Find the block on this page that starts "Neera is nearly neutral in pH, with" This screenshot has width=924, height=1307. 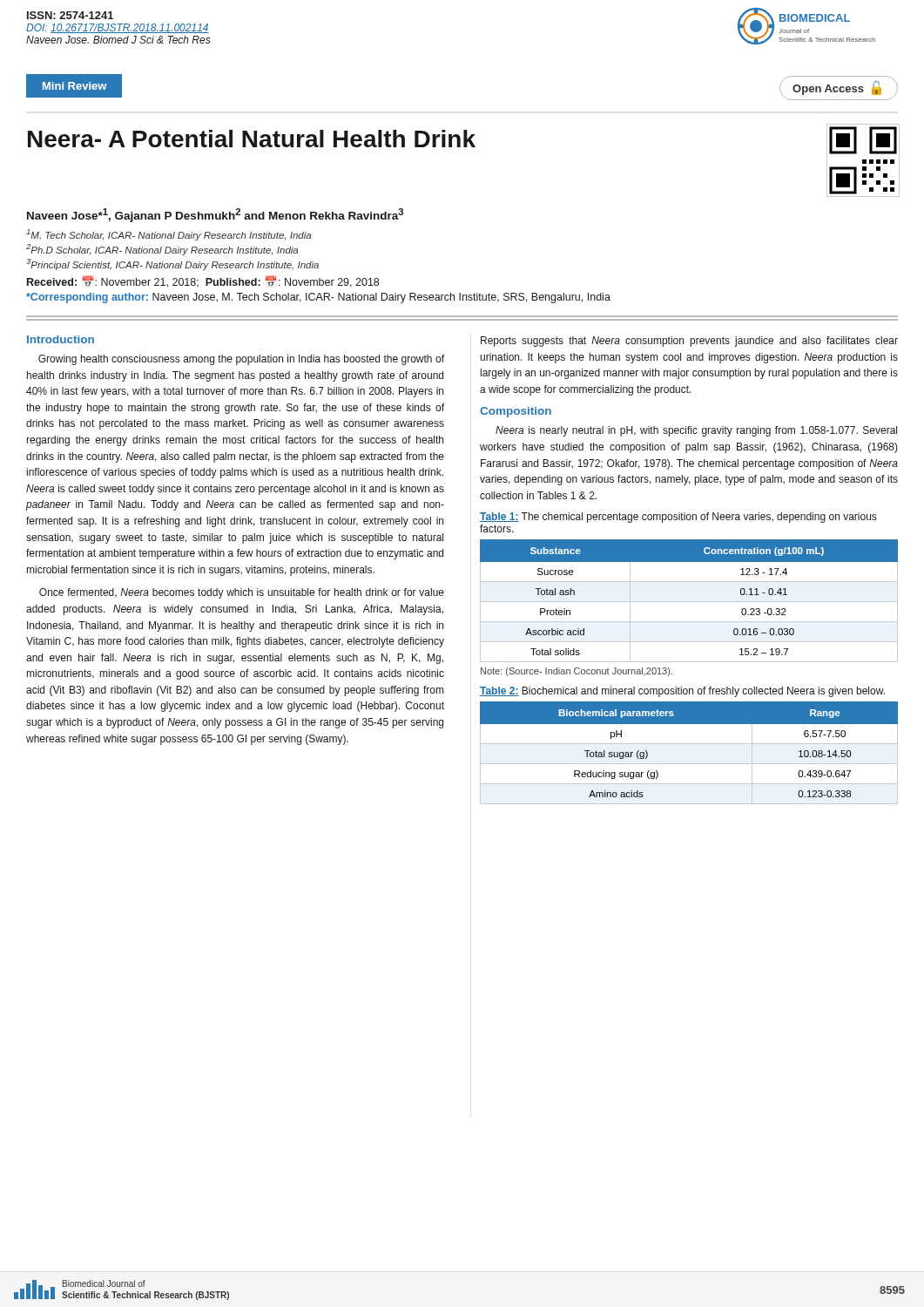tap(689, 463)
